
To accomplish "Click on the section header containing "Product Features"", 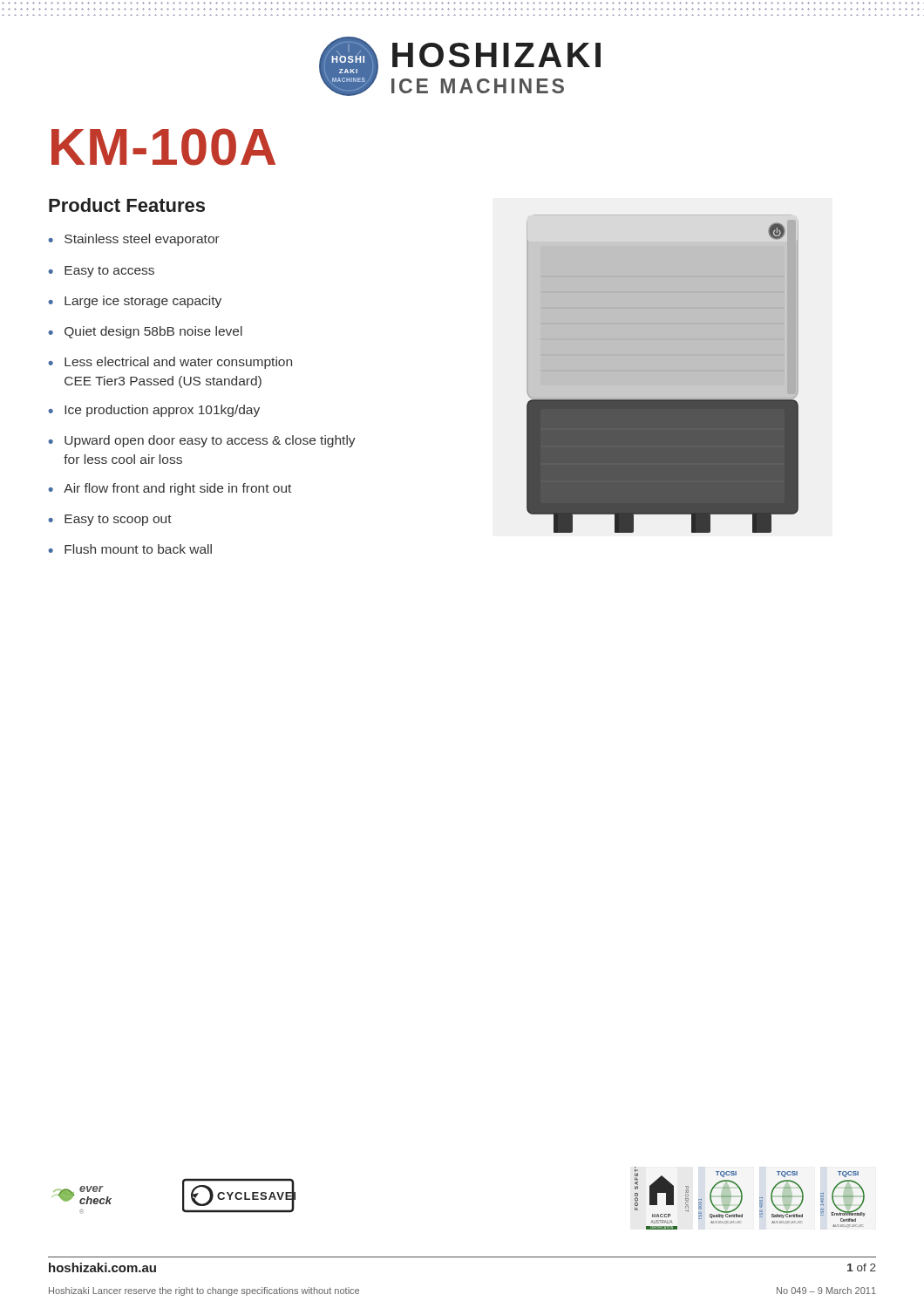I will tap(127, 206).
